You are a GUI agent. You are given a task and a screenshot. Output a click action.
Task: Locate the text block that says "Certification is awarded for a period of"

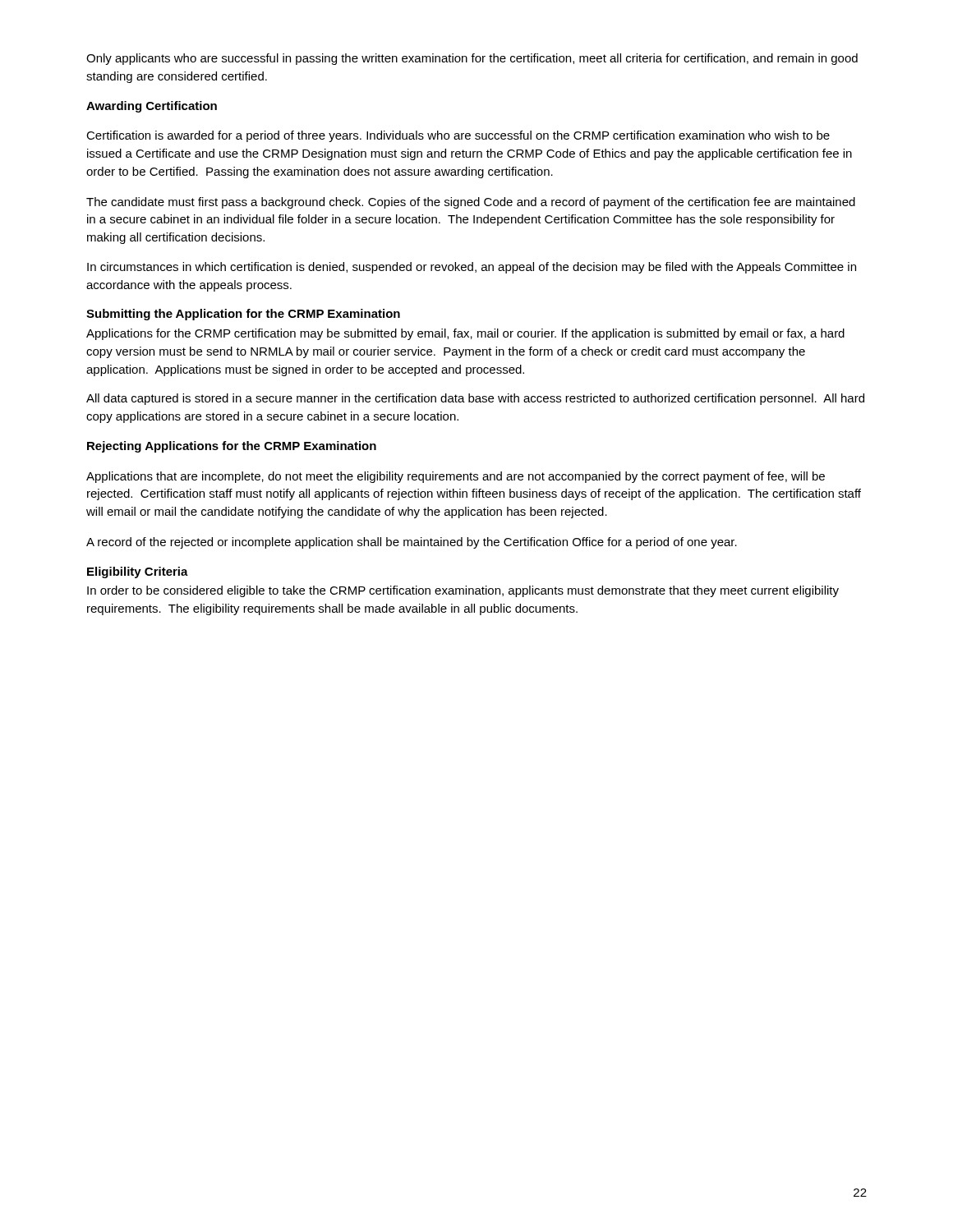coord(476,186)
